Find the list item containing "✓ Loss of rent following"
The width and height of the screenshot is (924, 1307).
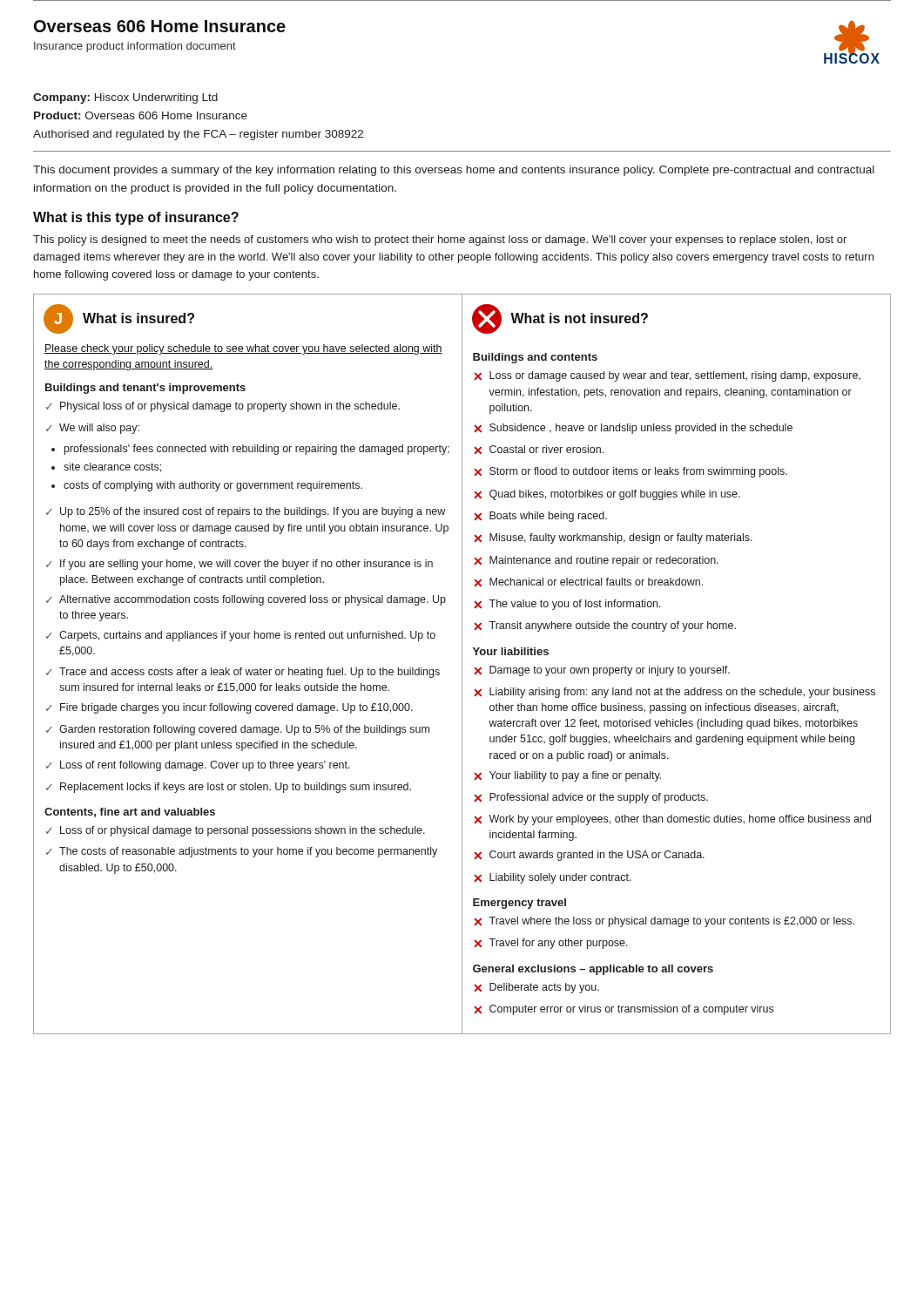248,766
